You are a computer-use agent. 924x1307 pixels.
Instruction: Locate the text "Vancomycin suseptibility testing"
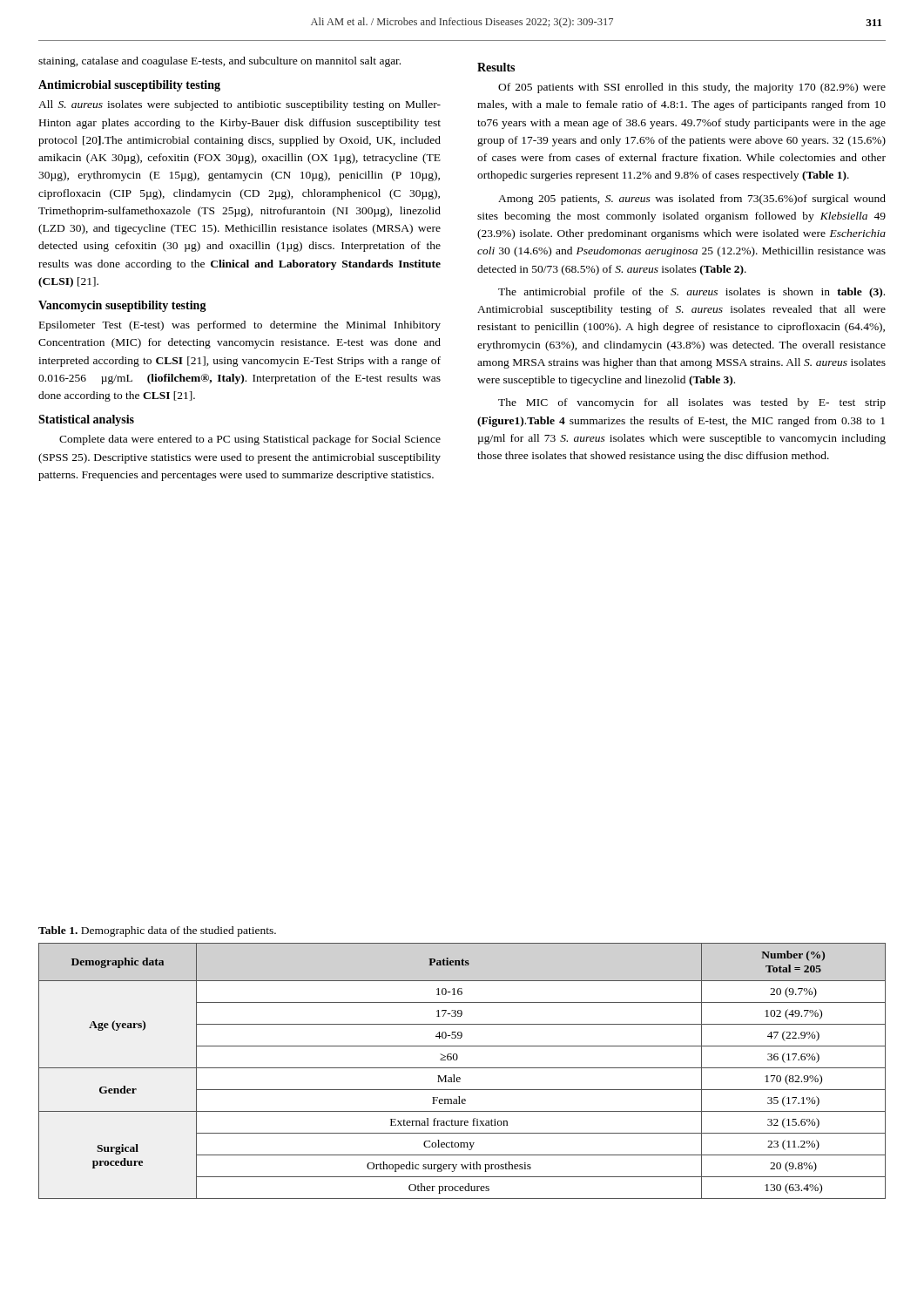122,305
